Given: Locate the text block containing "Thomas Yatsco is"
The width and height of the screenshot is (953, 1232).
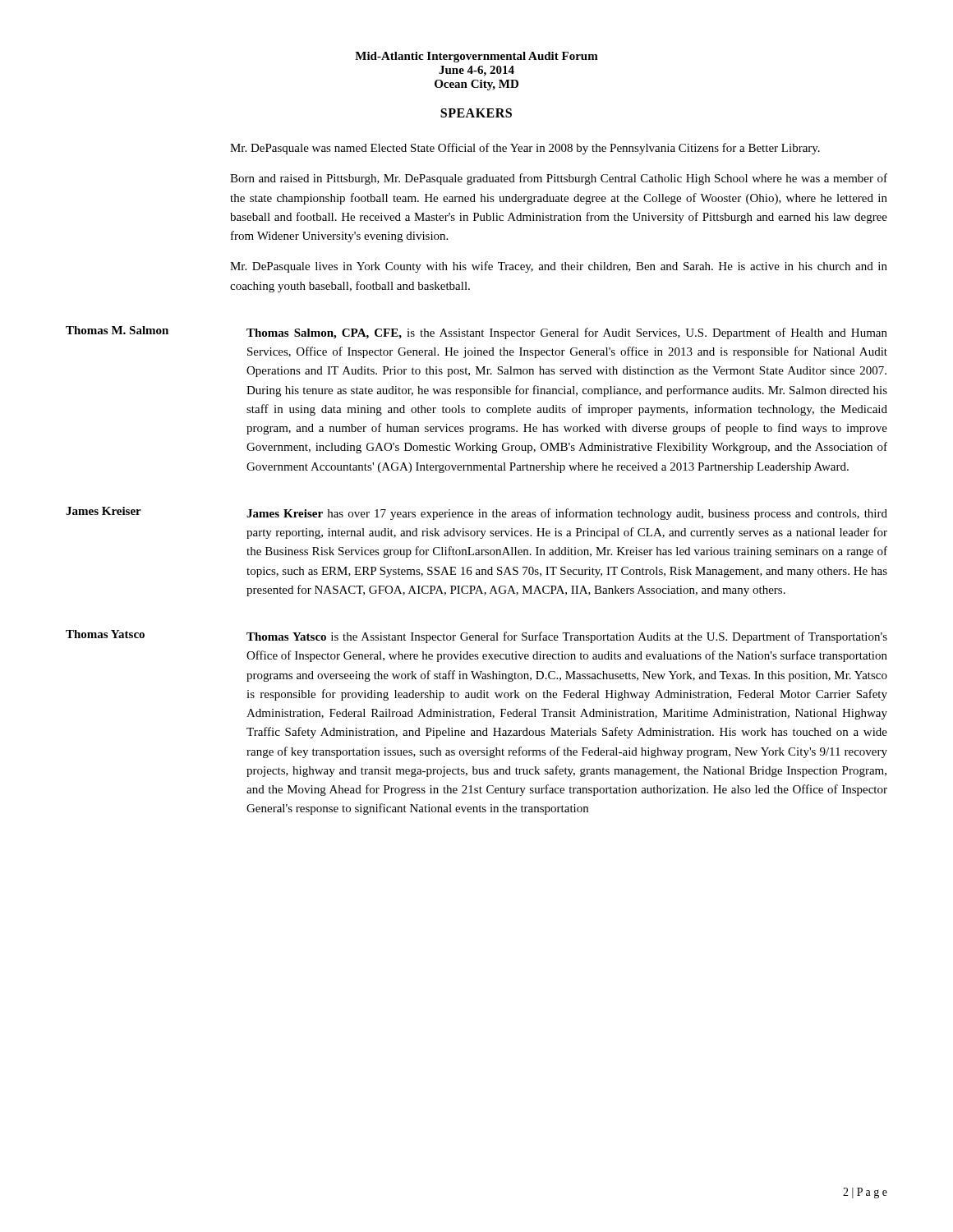Looking at the screenshot, I should (567, 723).
